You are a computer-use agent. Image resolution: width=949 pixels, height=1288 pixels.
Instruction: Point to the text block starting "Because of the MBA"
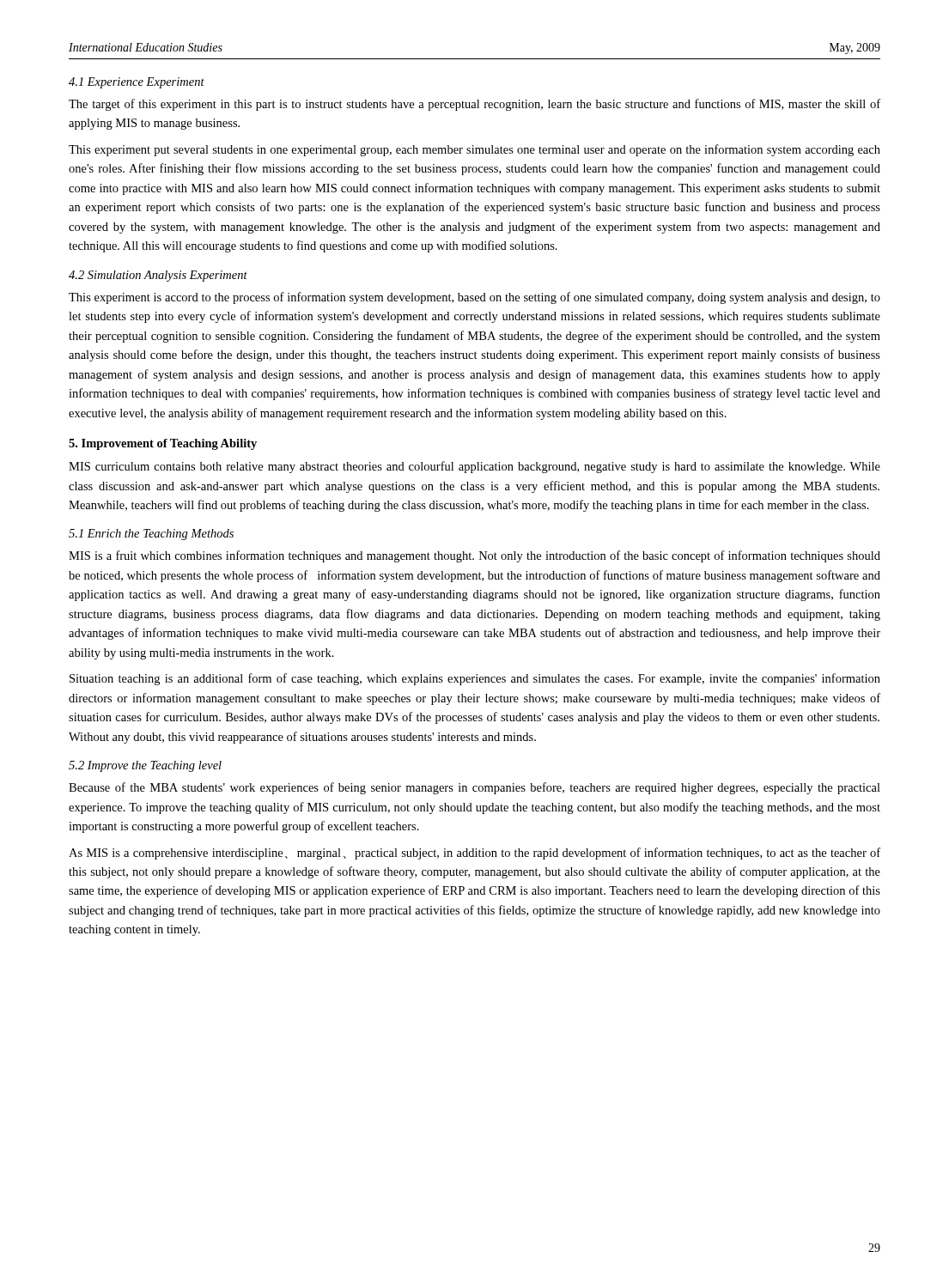coord(474,807)
